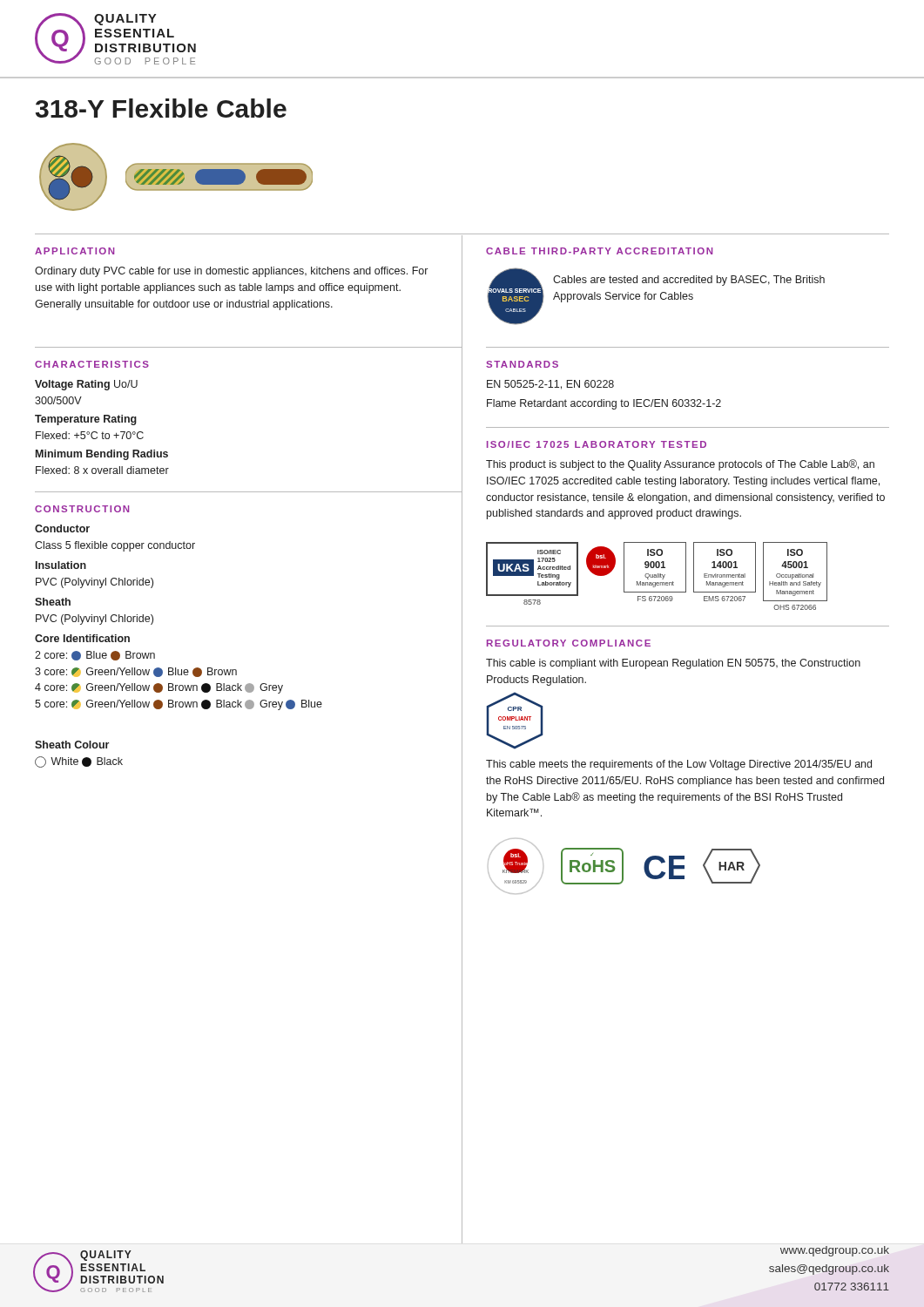Click on the text block starting "Sheath Colour White Black"

[x=79, y=753]
